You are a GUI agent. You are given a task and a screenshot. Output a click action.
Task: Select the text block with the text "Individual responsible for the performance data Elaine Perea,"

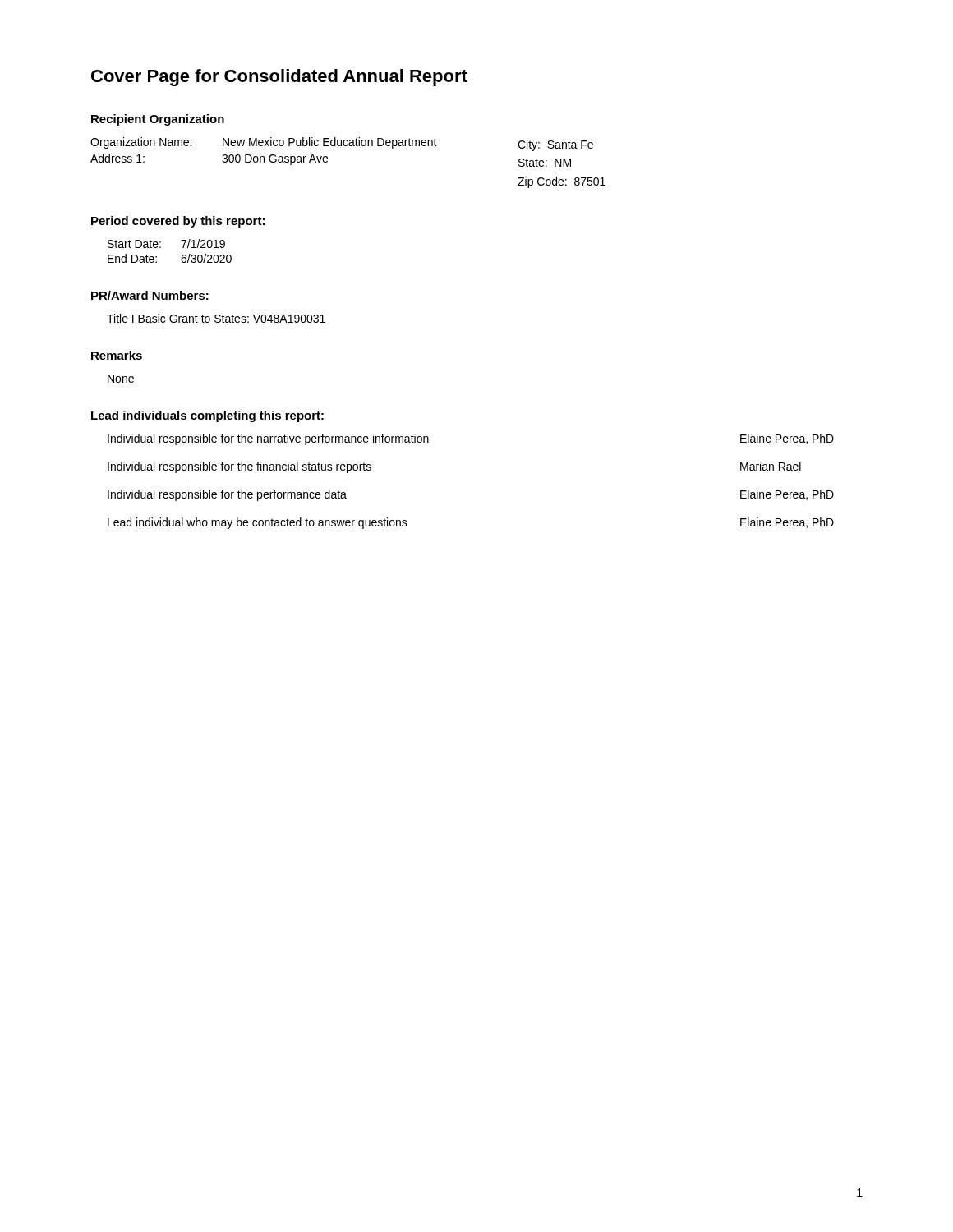pyautogui.click(x=225, y=495)
